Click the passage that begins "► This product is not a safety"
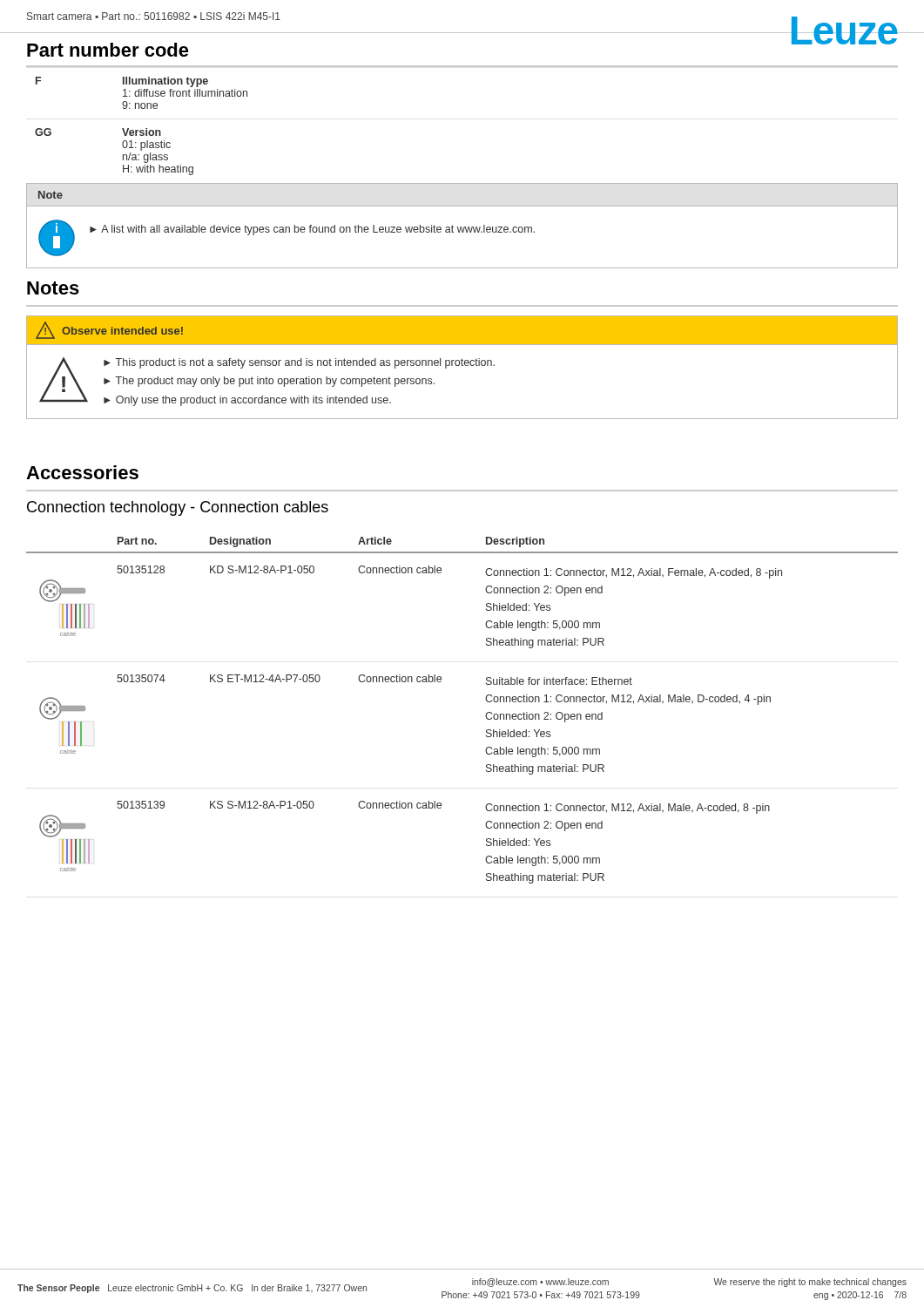924x1307 pixels. pos(299,362)
